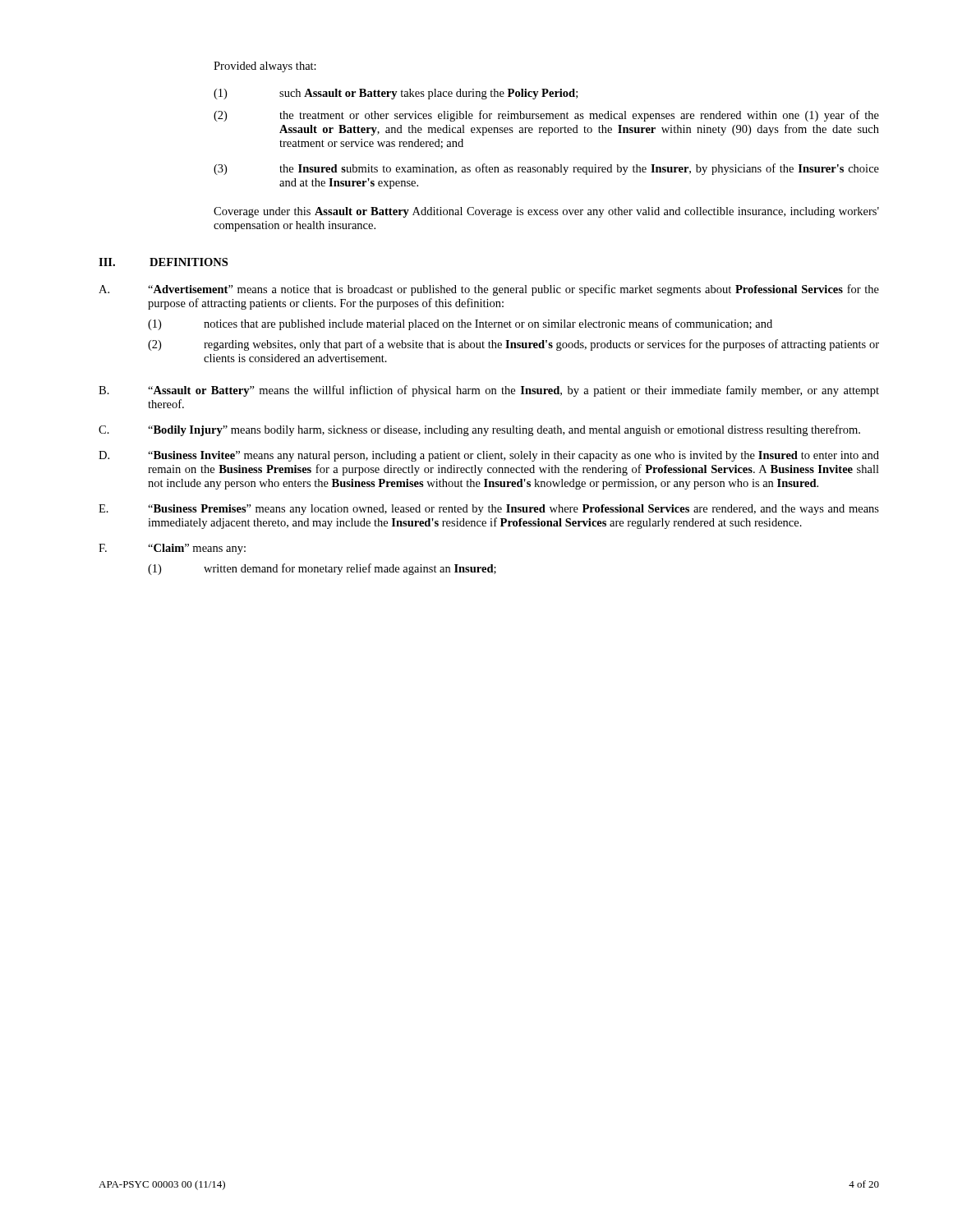
Task: Where is the passage that starts "Coverage under this"?
Action: 546,218
